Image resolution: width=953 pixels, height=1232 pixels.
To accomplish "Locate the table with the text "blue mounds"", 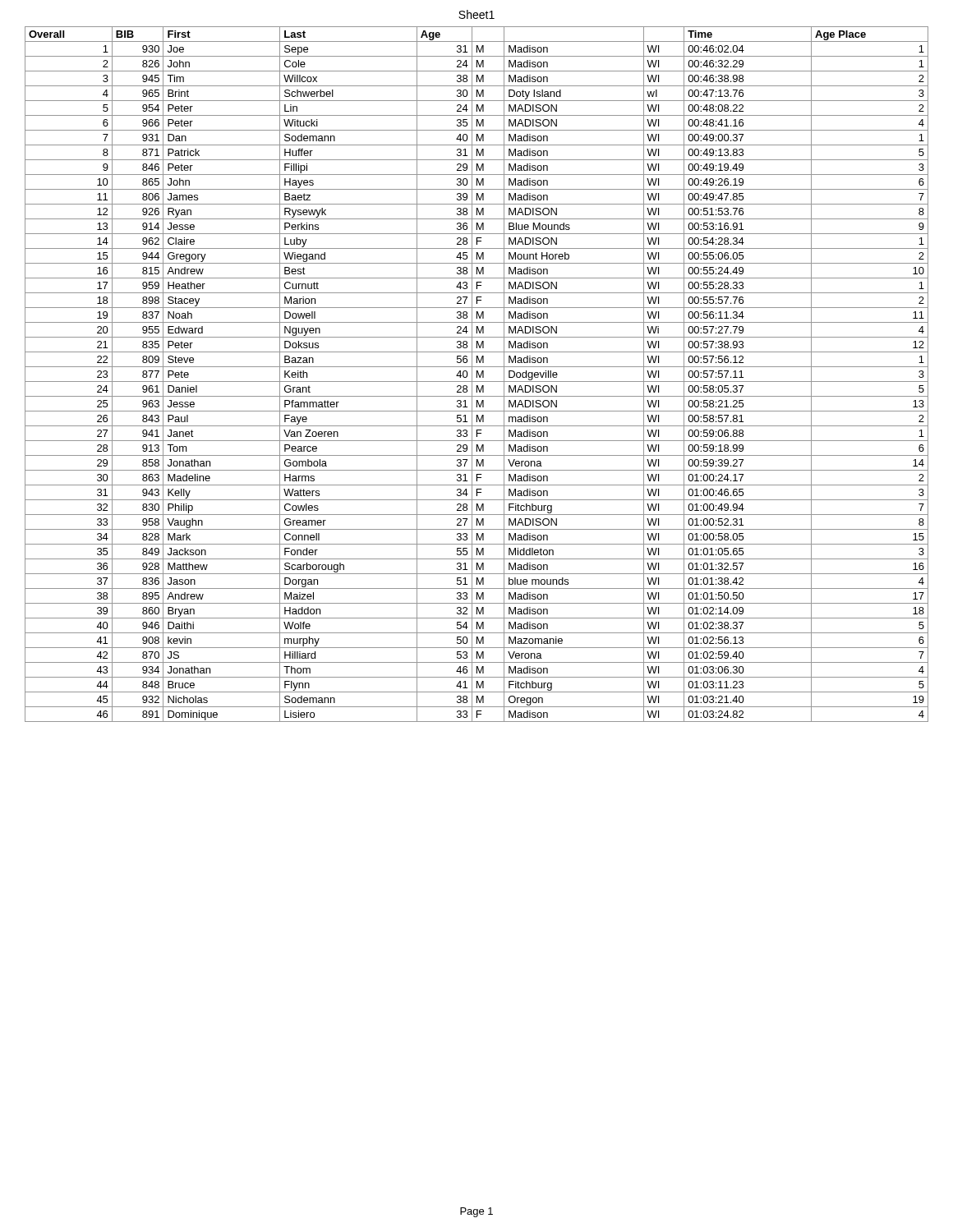I will click(x=476, y=374).
